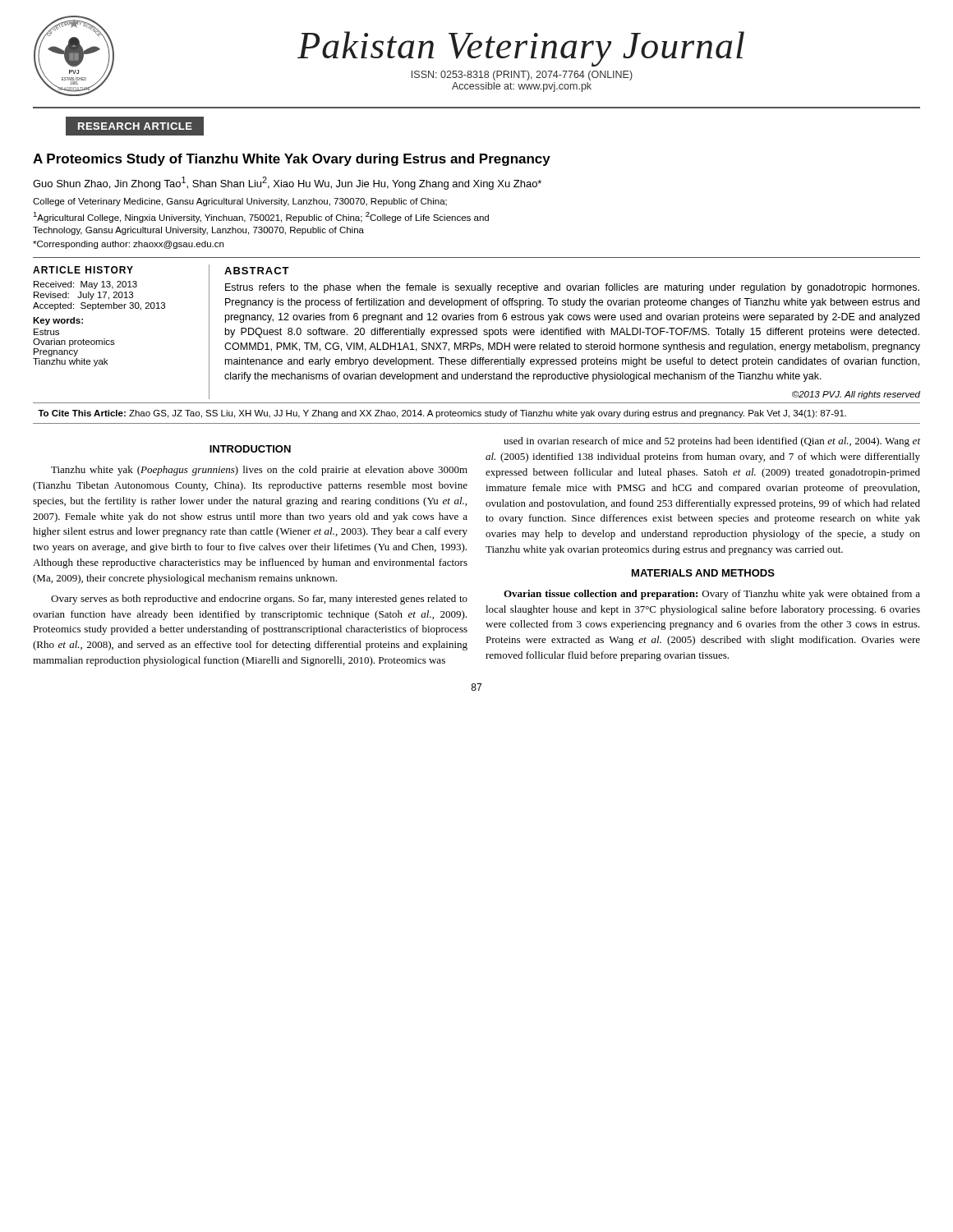953x1232 pixels.
Task: Select the text starting "RESEARCH ARTICLE"
Action: coord(135,126)
